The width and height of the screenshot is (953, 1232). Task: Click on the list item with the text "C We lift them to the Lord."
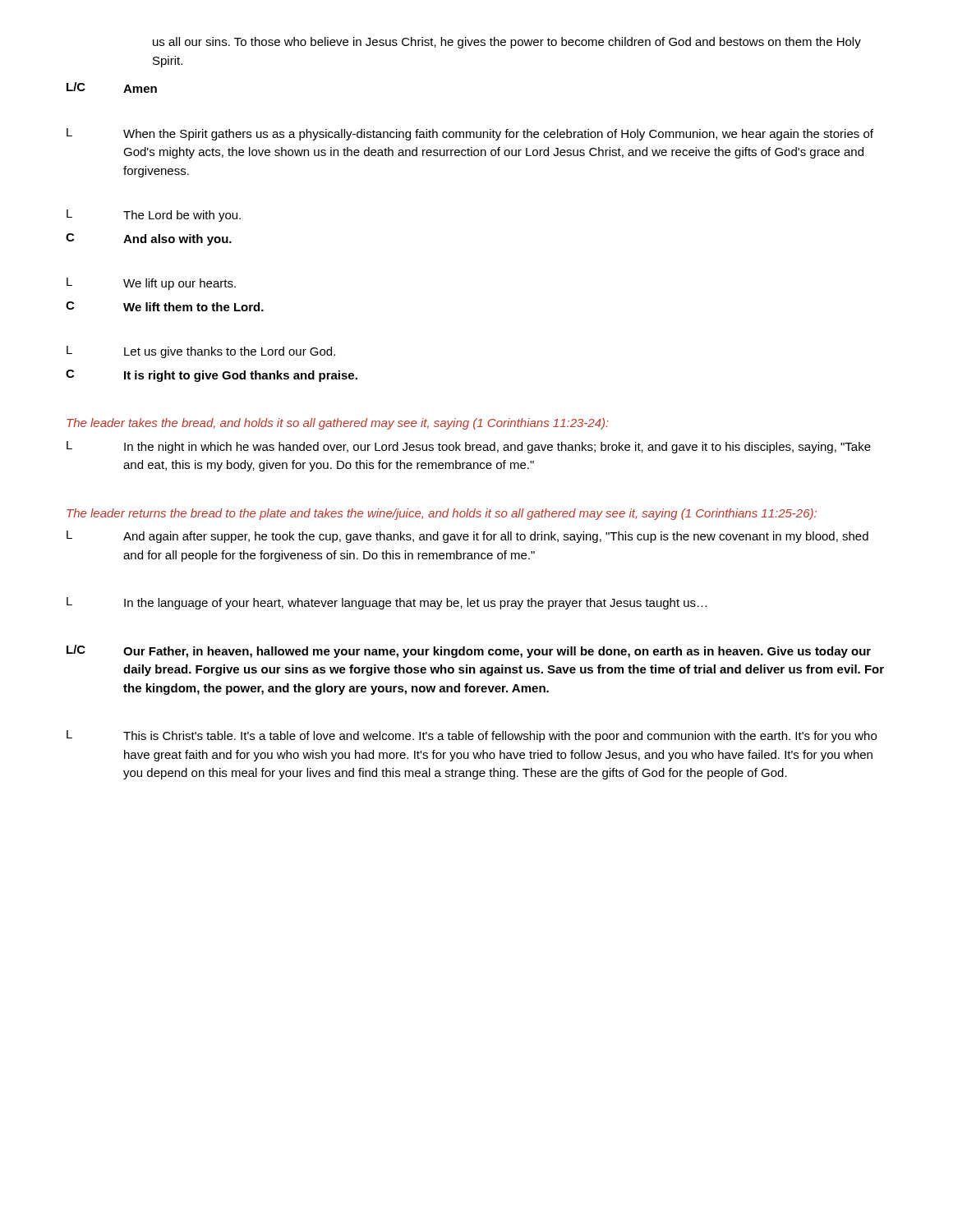[x=165, y=306]
